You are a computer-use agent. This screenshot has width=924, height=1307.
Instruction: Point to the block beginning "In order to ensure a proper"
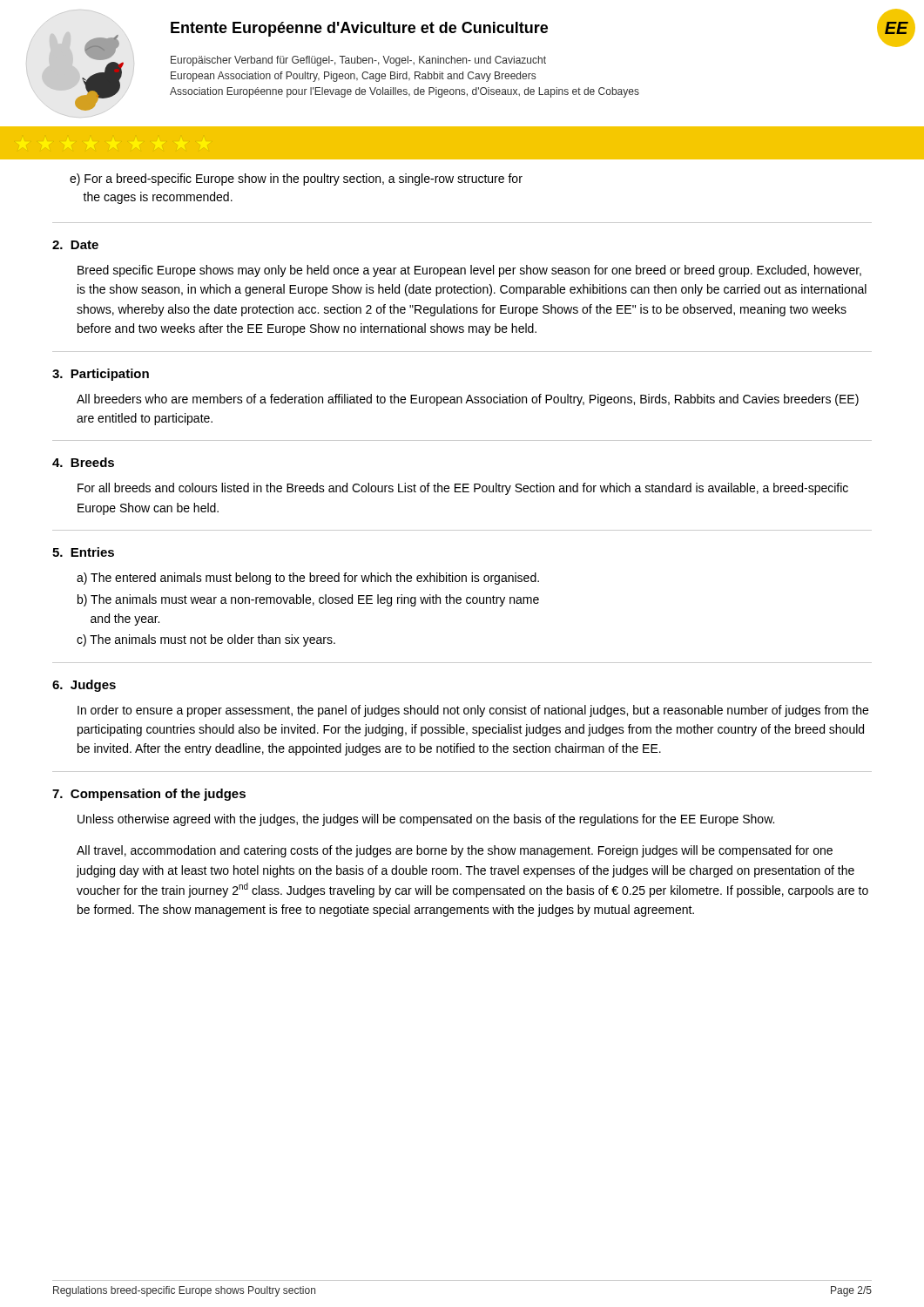coord(473,729)
